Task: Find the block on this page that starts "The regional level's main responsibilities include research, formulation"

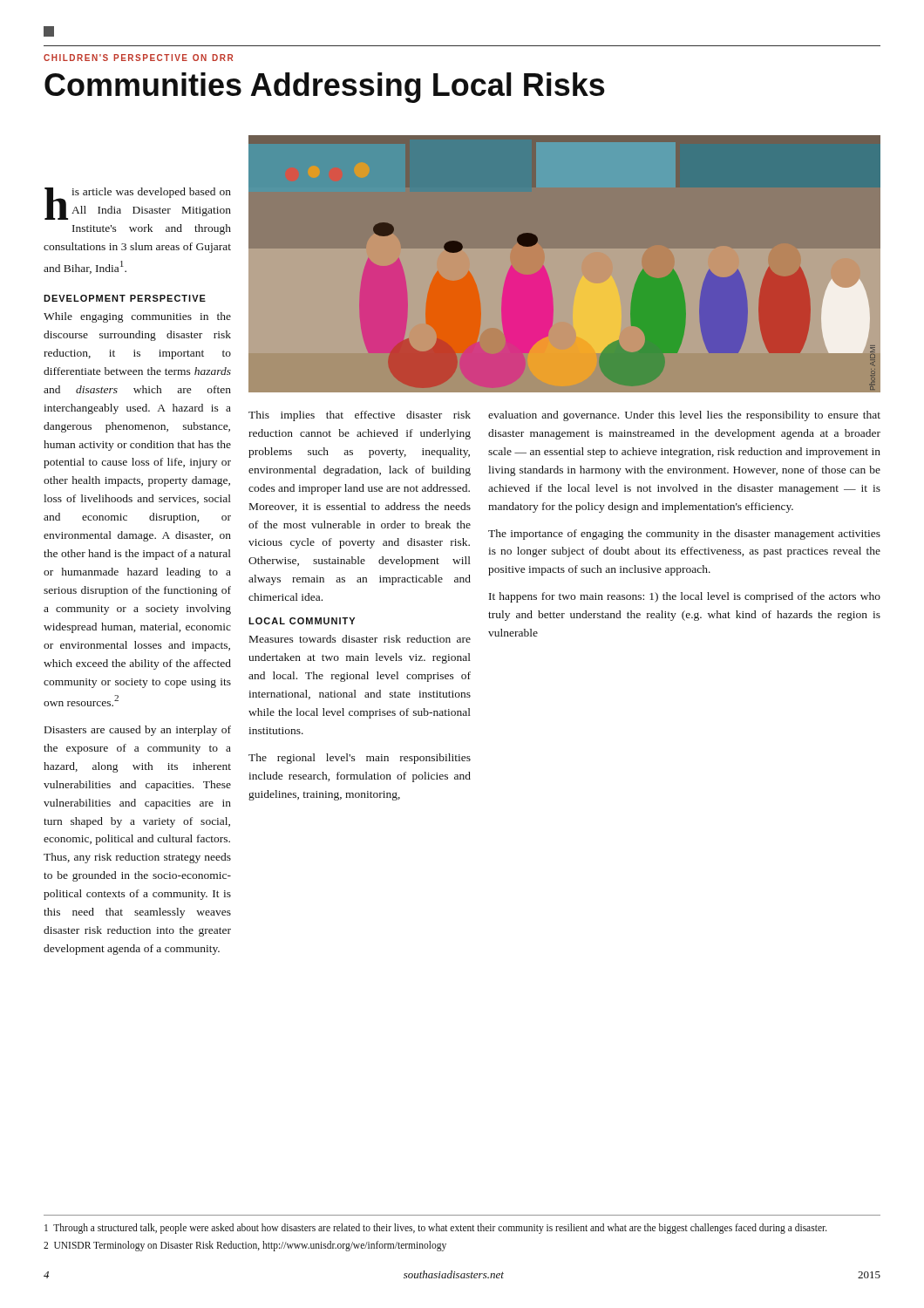Action: point(360,775)
